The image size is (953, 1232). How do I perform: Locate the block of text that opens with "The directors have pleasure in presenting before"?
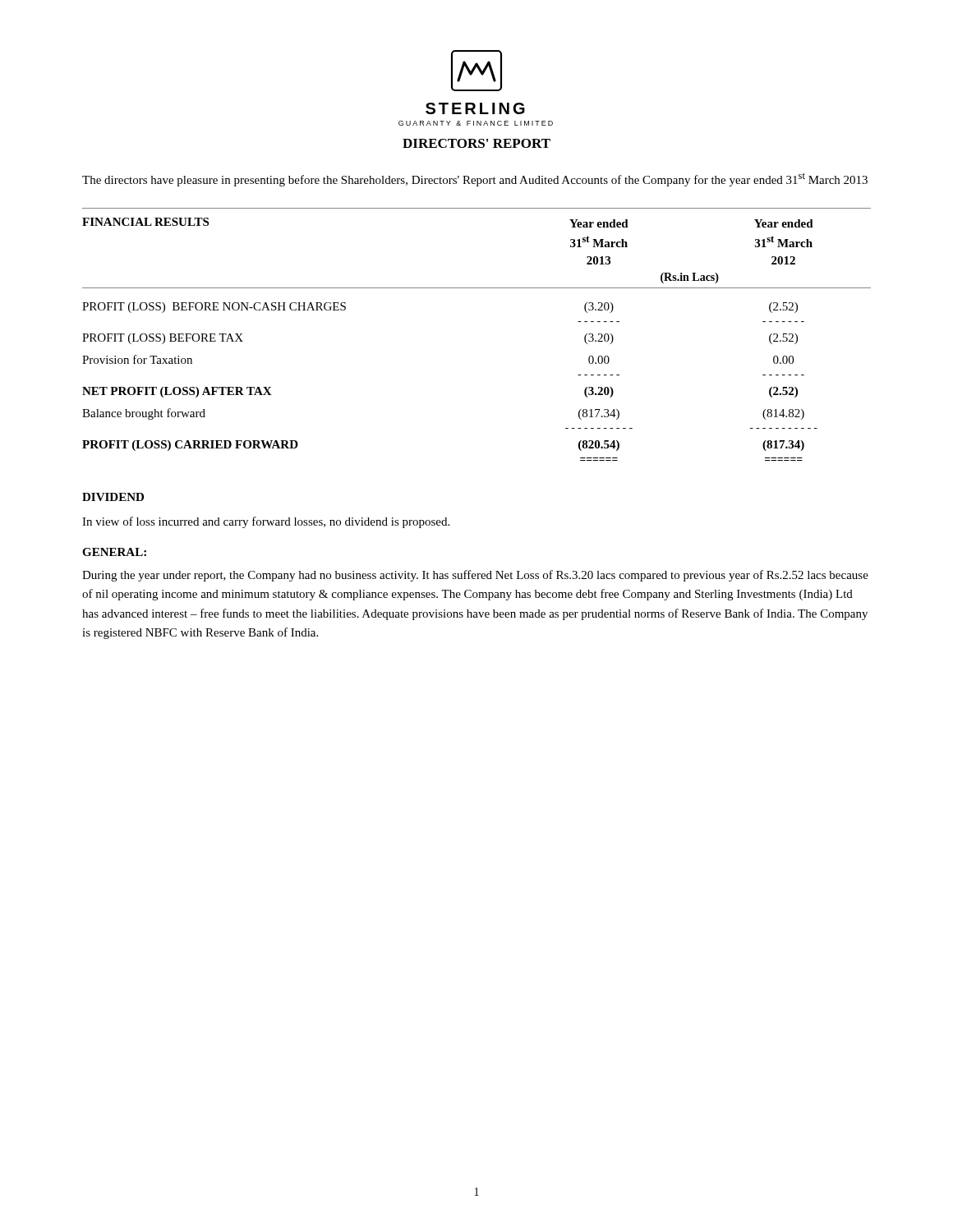pyautogui.click(x=475, y=178)
